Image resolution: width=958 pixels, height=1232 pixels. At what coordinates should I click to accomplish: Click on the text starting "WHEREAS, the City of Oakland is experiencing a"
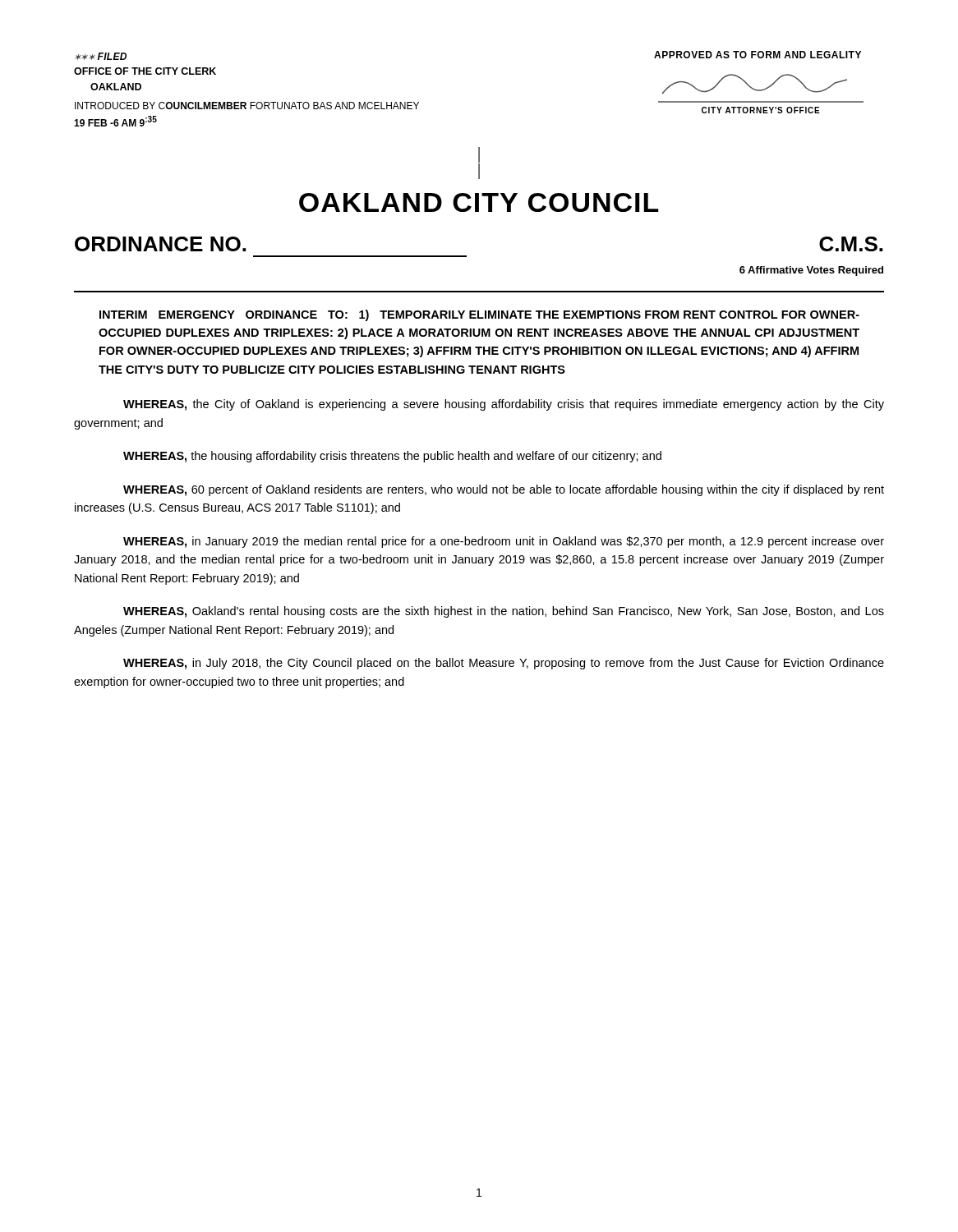coord(479,414)
